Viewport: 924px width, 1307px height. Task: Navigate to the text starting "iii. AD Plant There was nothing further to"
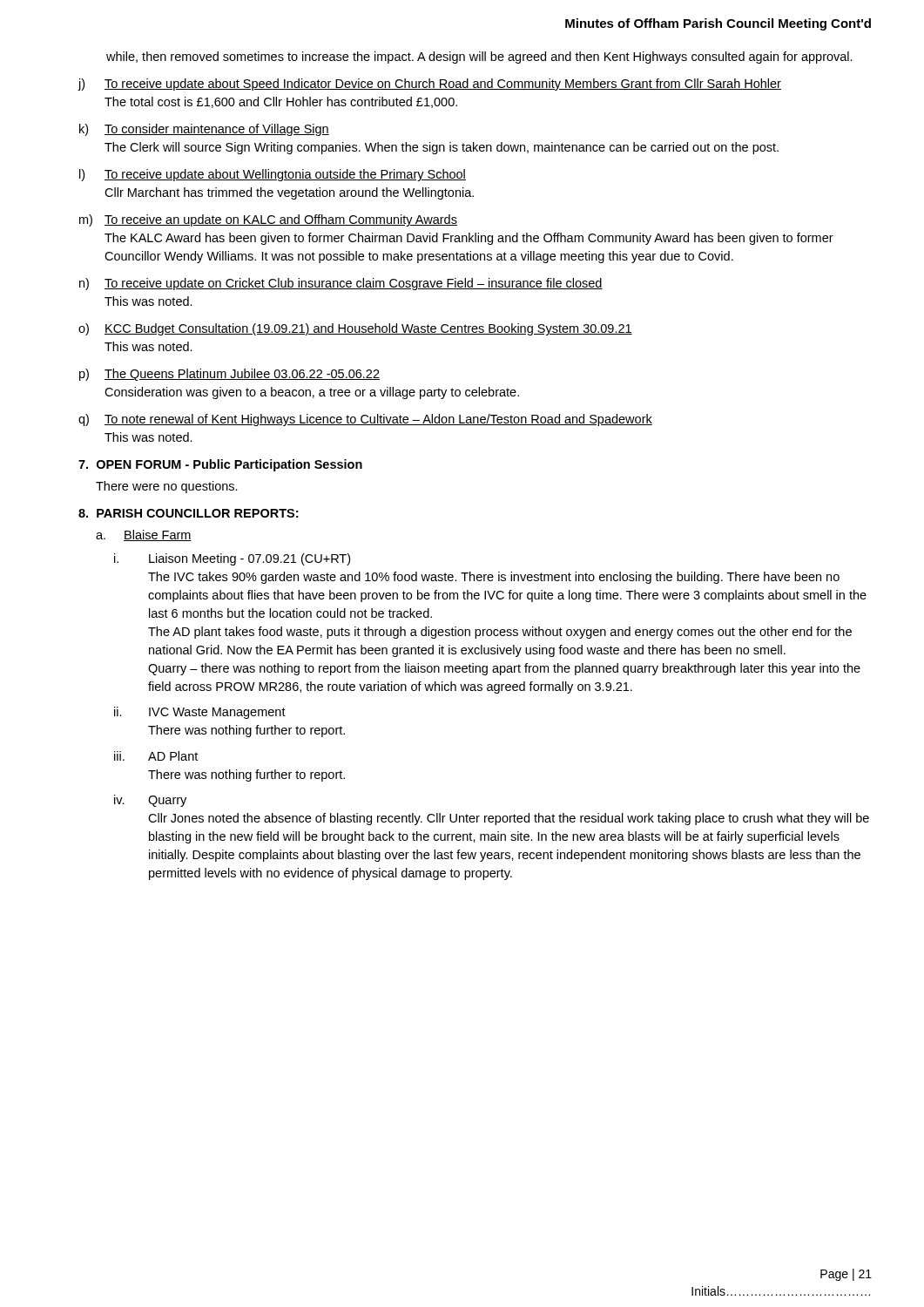(156, 756)
